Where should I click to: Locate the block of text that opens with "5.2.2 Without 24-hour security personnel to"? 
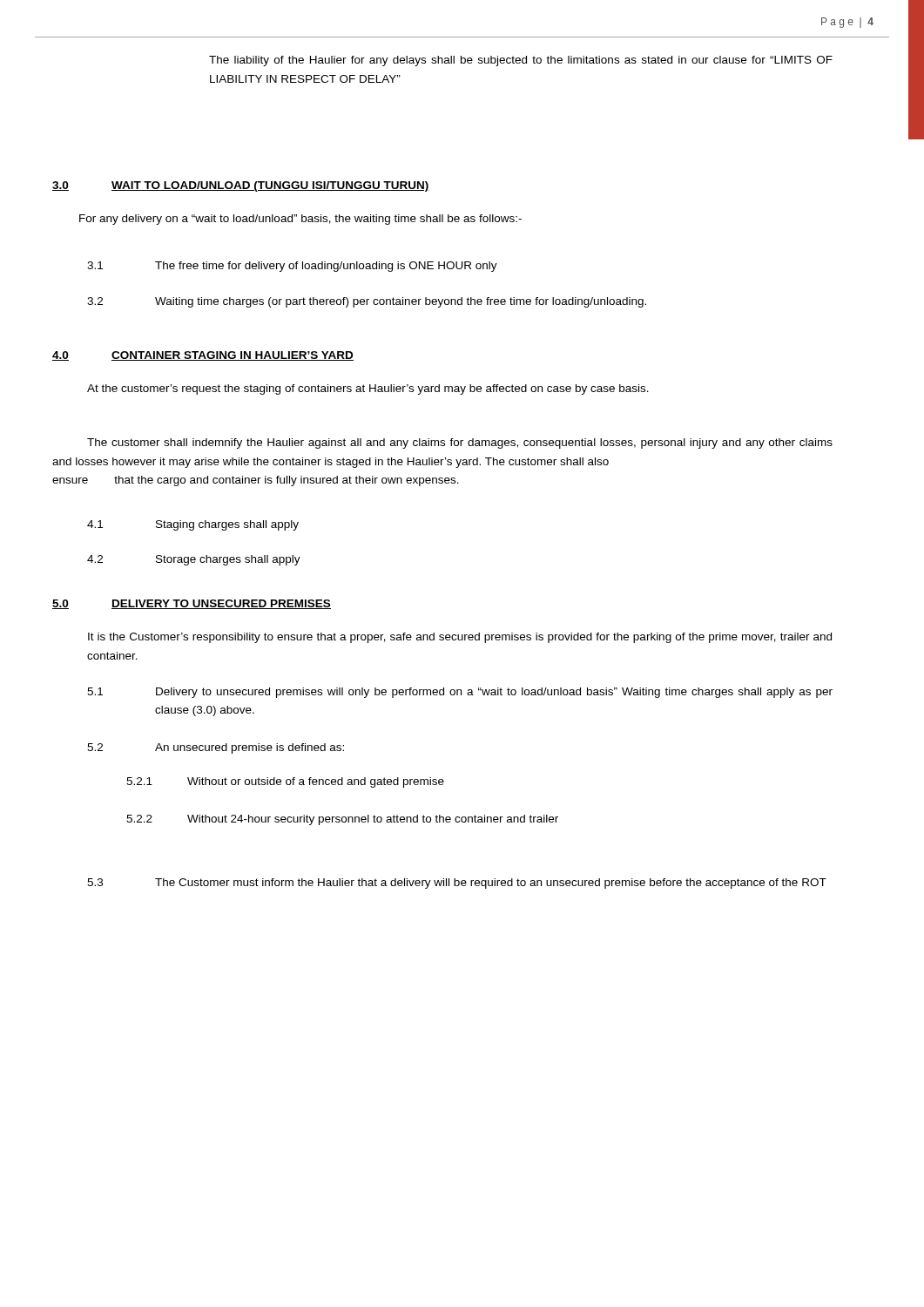click(479, 819)
